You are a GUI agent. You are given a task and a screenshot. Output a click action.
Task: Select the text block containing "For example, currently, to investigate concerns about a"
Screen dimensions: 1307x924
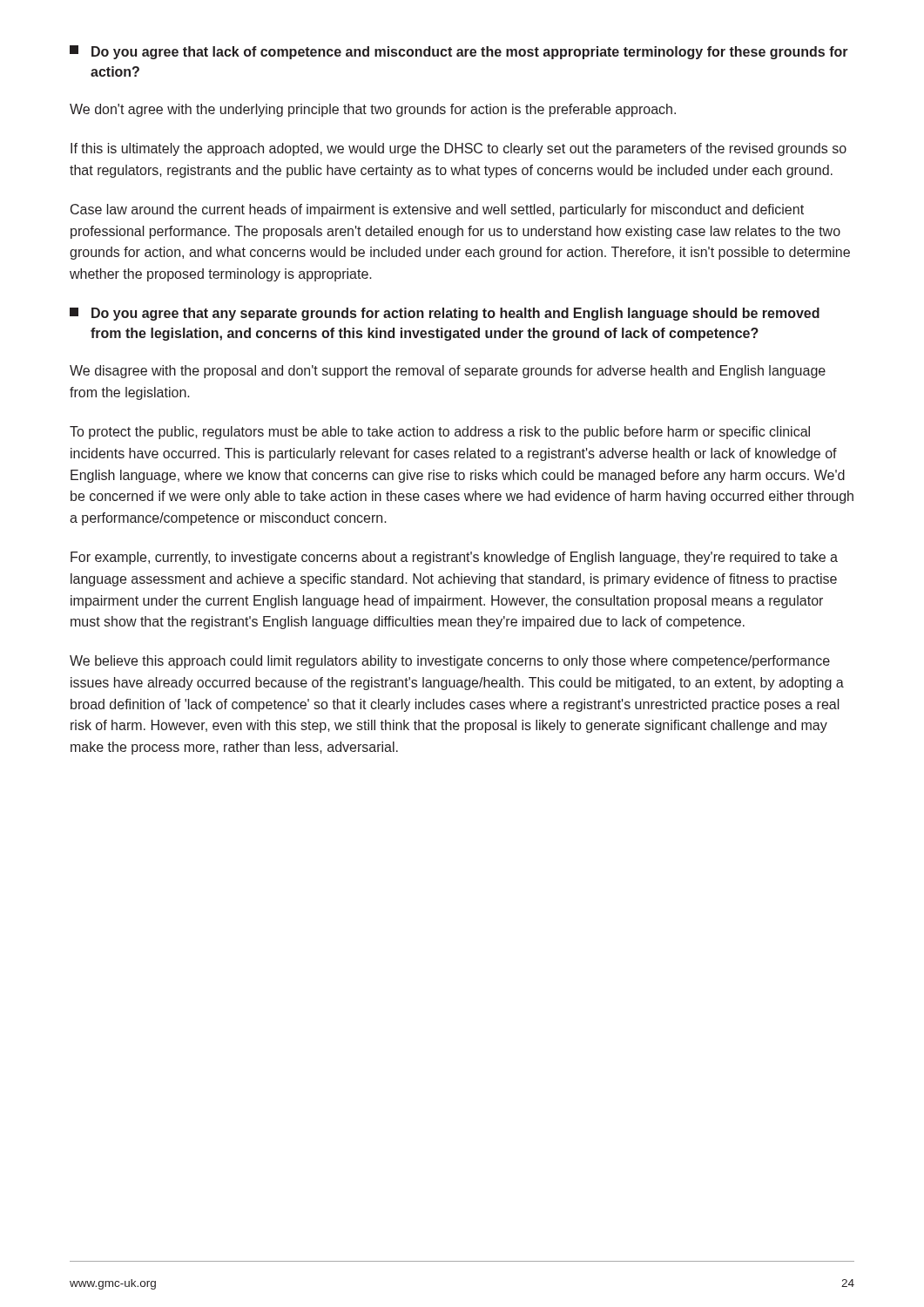(454, 590)
